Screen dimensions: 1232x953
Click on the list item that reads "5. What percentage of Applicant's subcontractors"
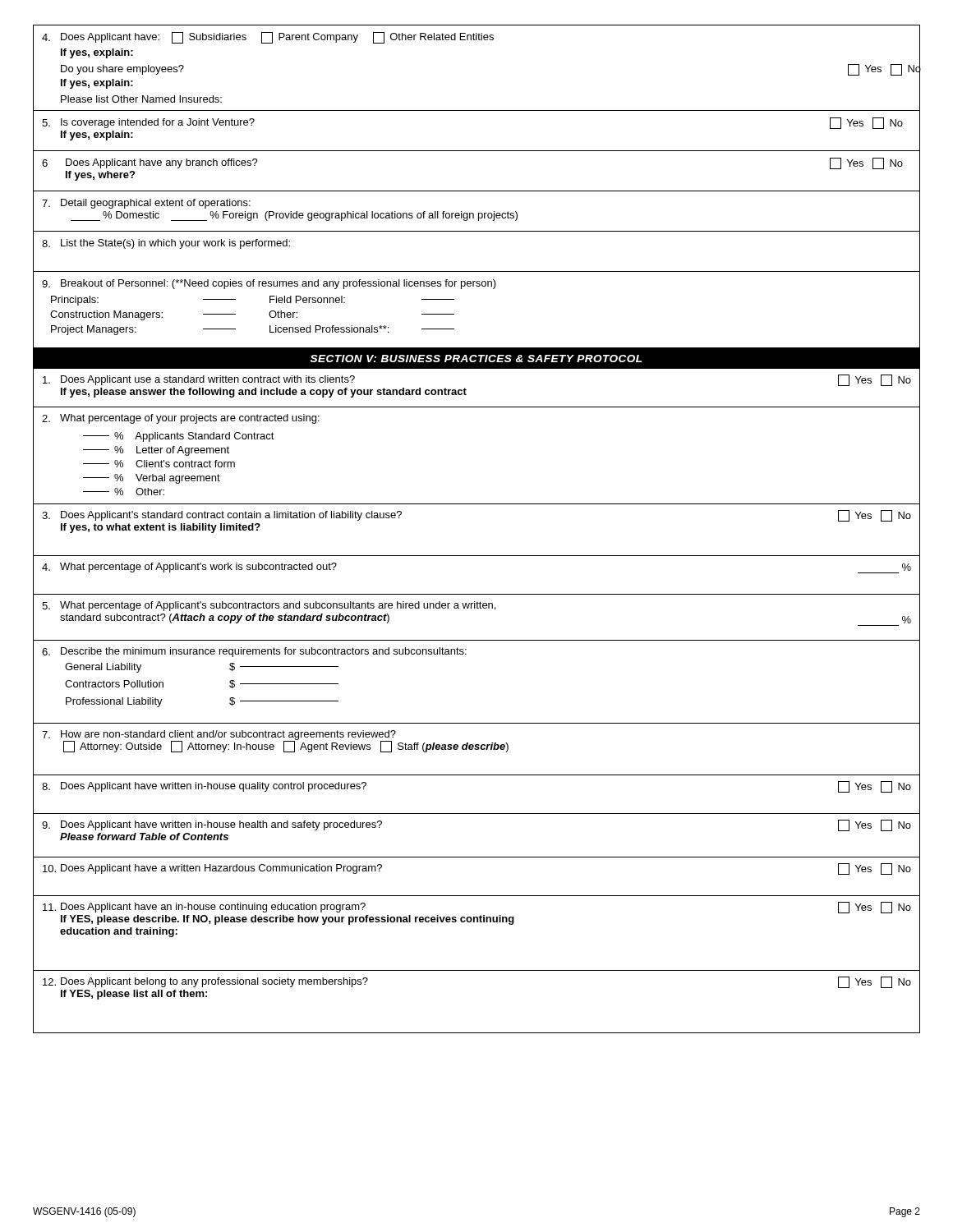[476, 612]
